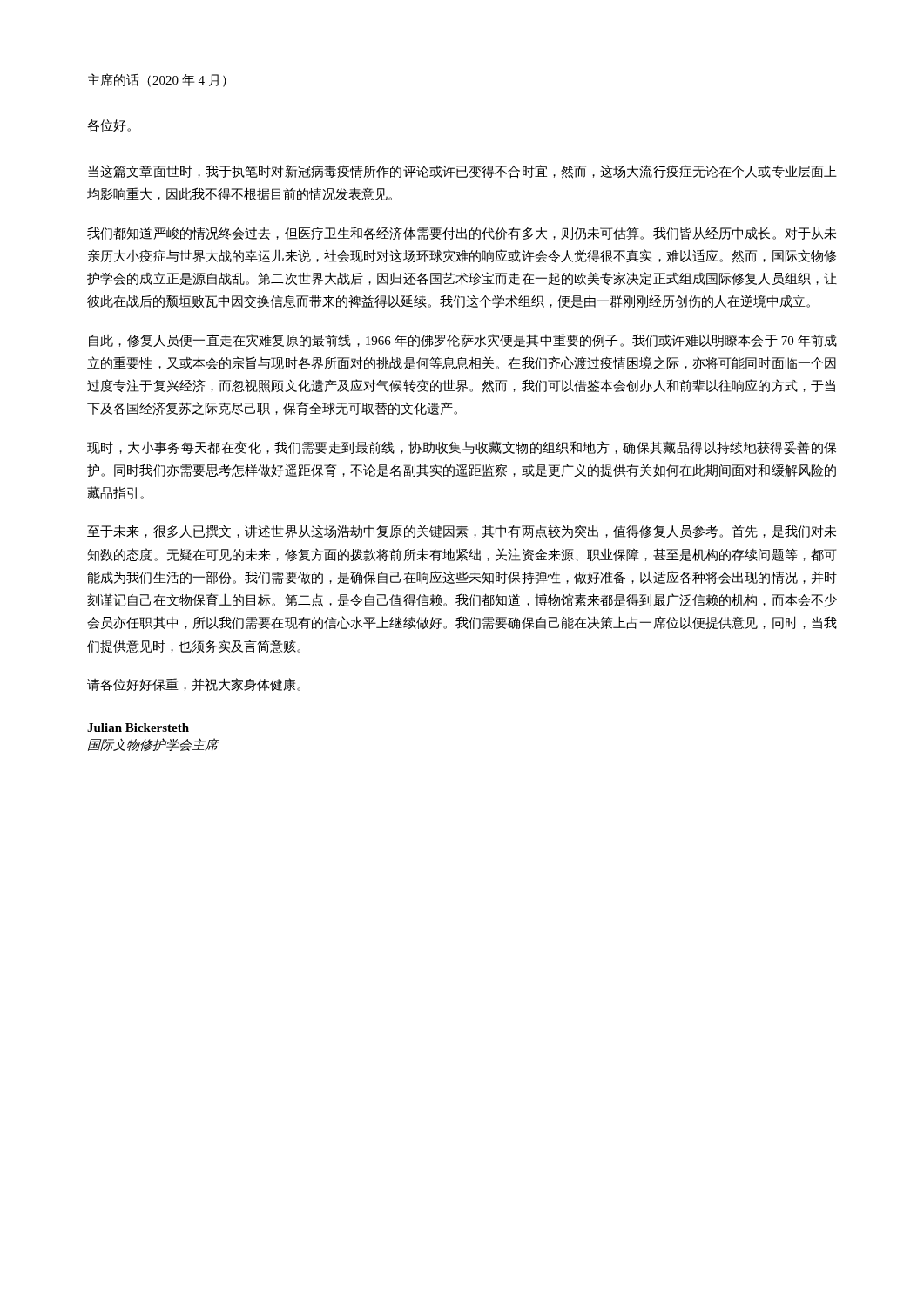Image resolution: width=924 pixels, height=1307 pixels.
Task: Select the text containing "Julian Bickersteth"
Action: (138, 728)
